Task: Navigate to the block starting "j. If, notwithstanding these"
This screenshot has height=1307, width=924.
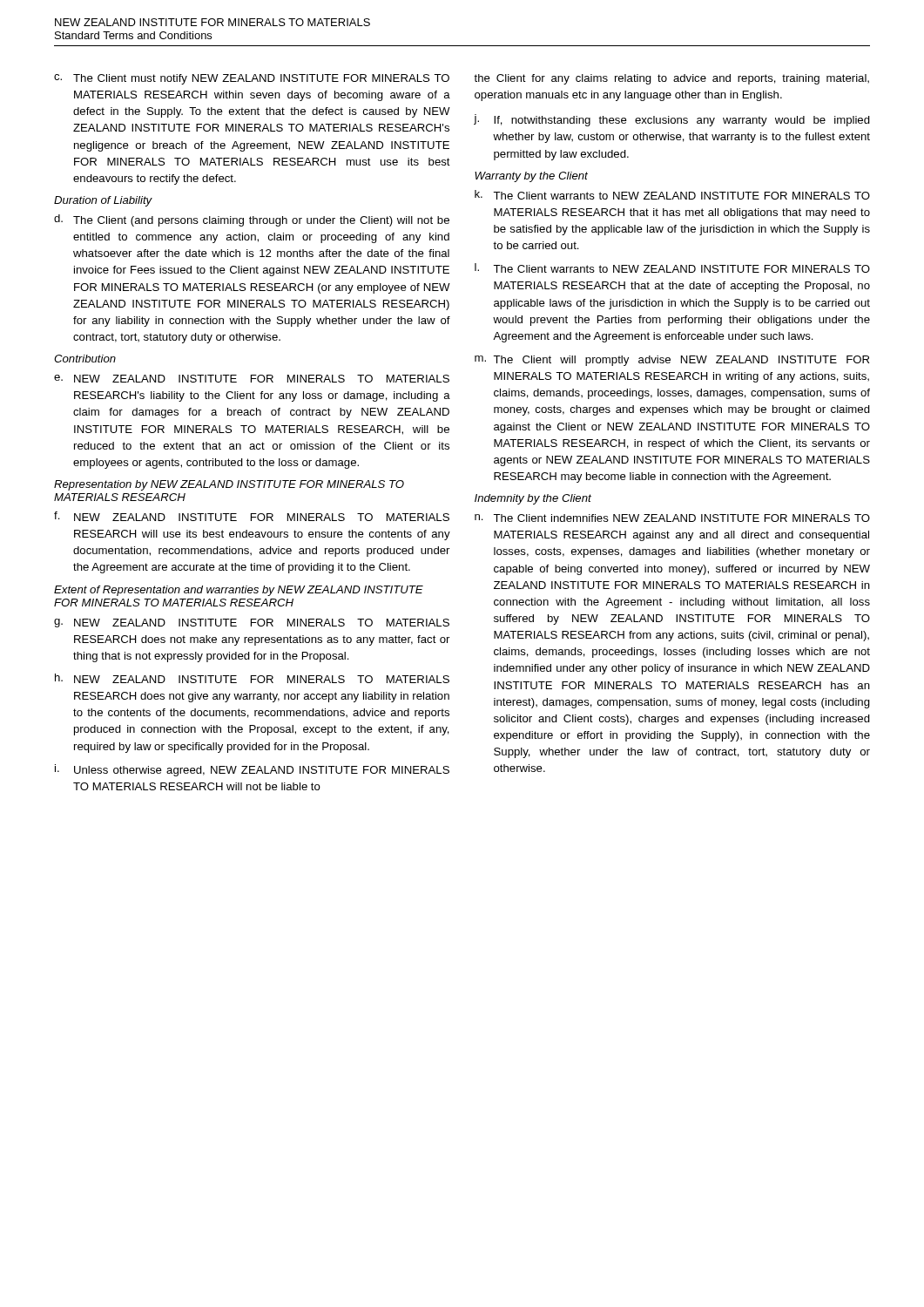Action: pos(672,137)
